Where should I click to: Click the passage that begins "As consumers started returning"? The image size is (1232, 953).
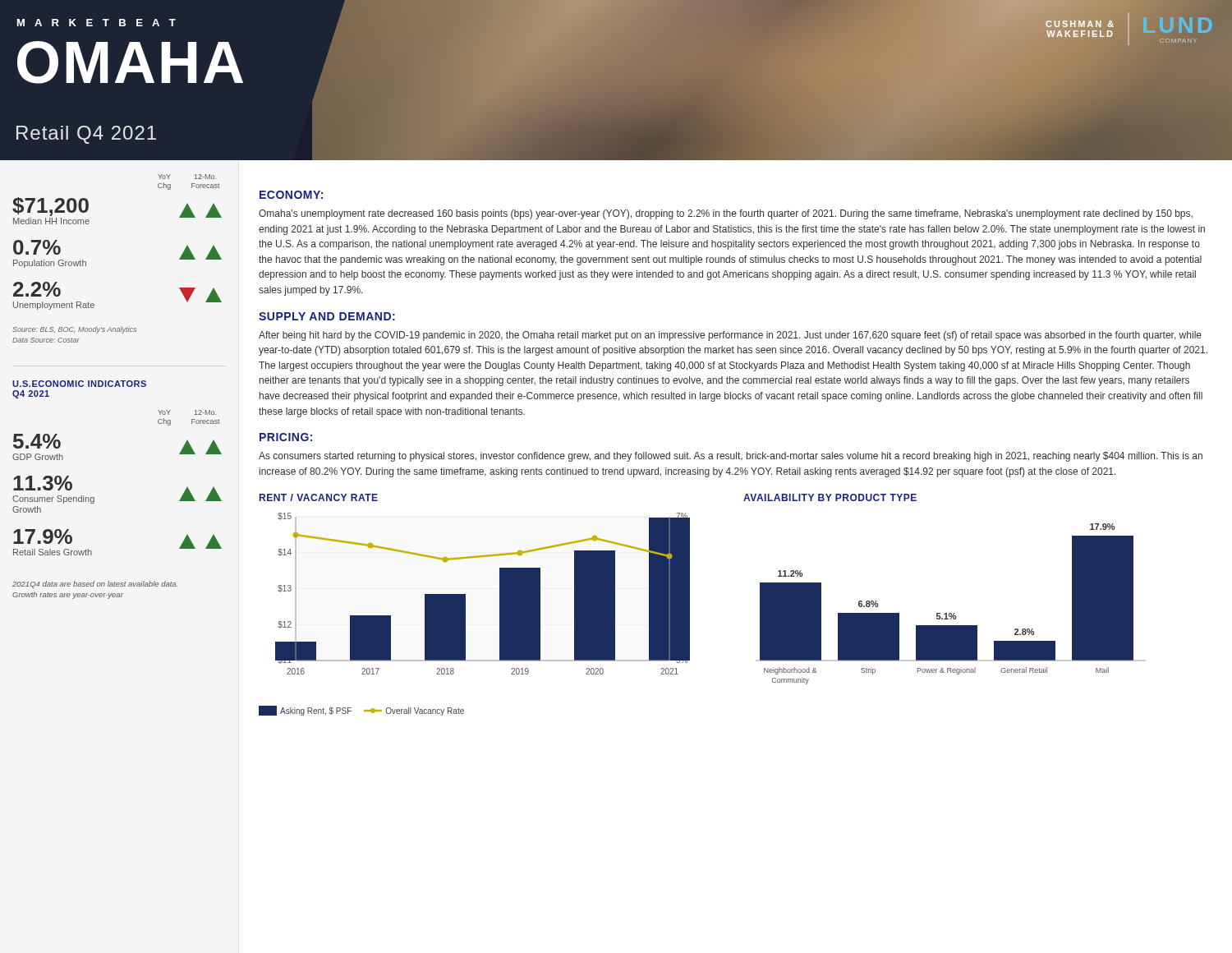coord(731,464)
